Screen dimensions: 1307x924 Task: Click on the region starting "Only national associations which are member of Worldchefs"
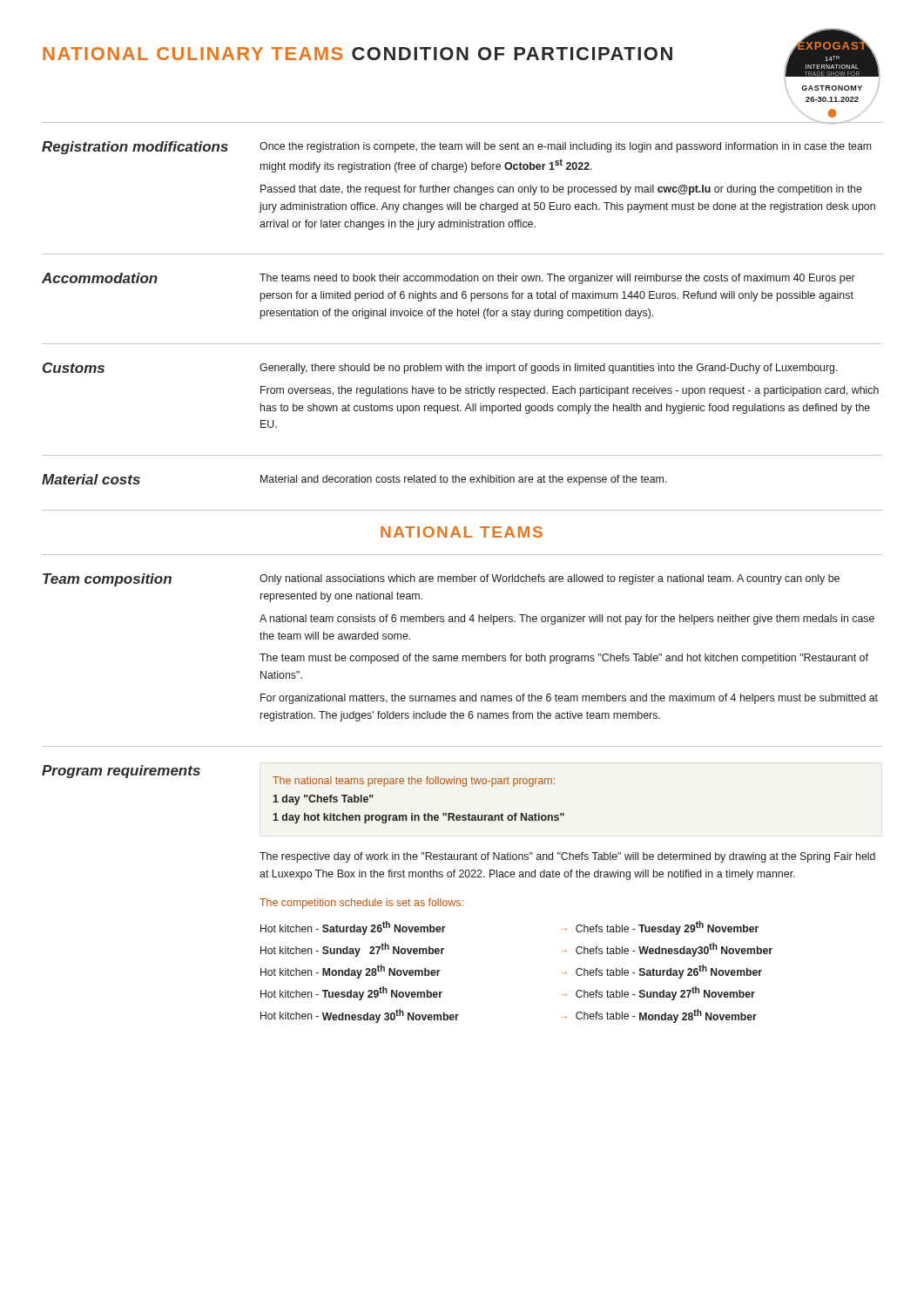click(571, 648)
